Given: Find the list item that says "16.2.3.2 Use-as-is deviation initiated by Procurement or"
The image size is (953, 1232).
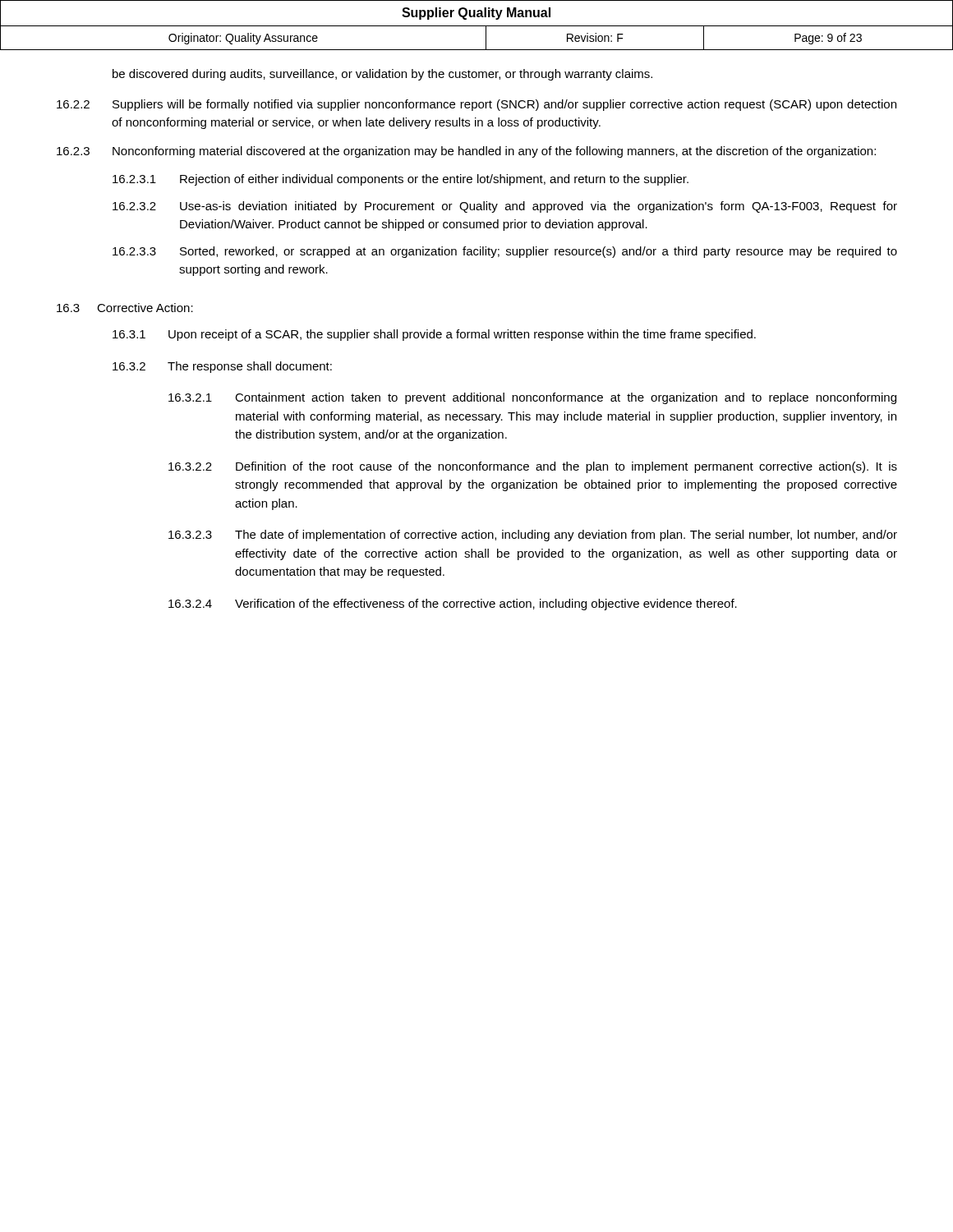Looking at the screenshot, I should point(476,215).
